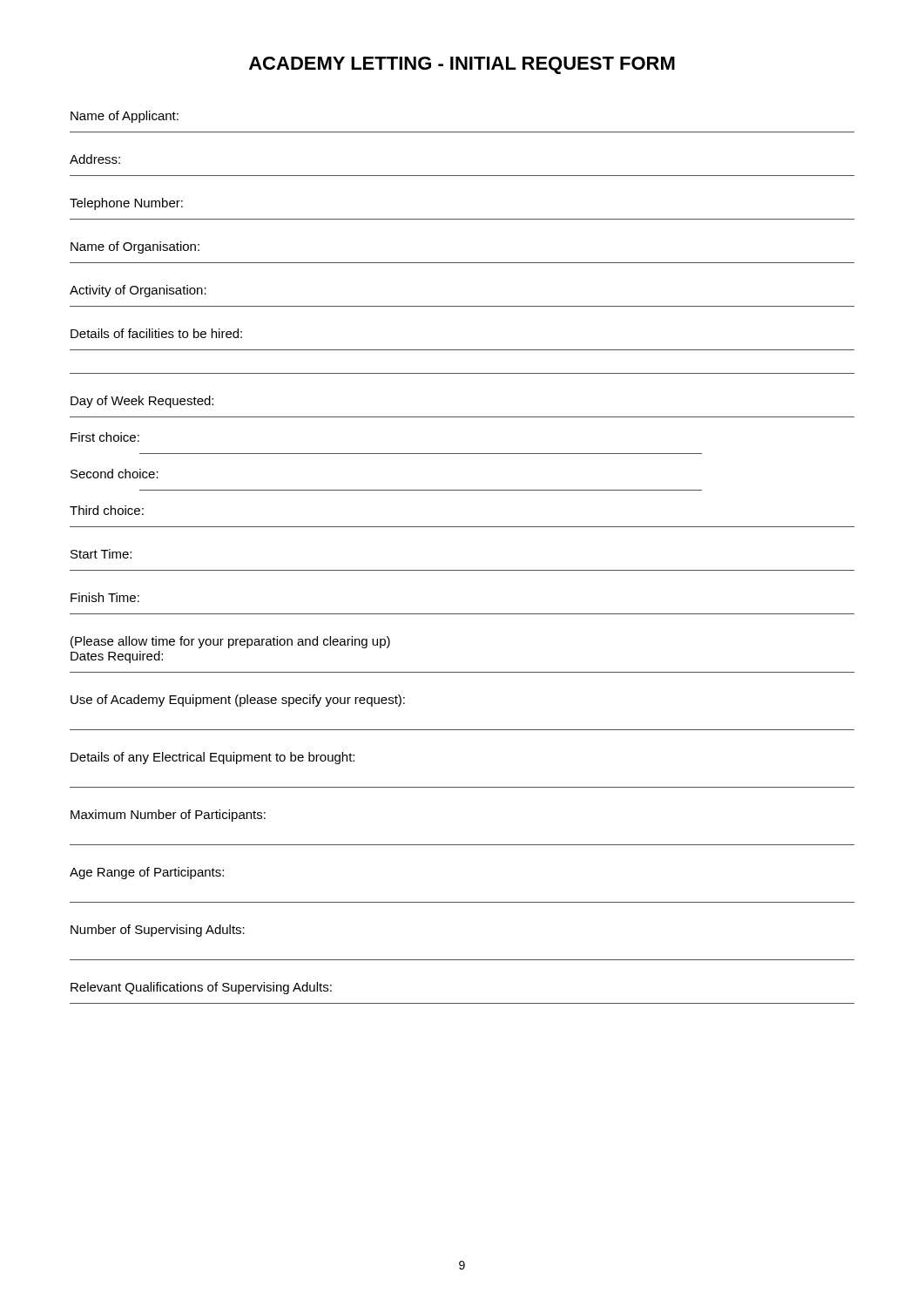This screenshot has height=1307, width=924.
Task: Locate the text block starting "Finish Time:"
Action: coord(105,597)
